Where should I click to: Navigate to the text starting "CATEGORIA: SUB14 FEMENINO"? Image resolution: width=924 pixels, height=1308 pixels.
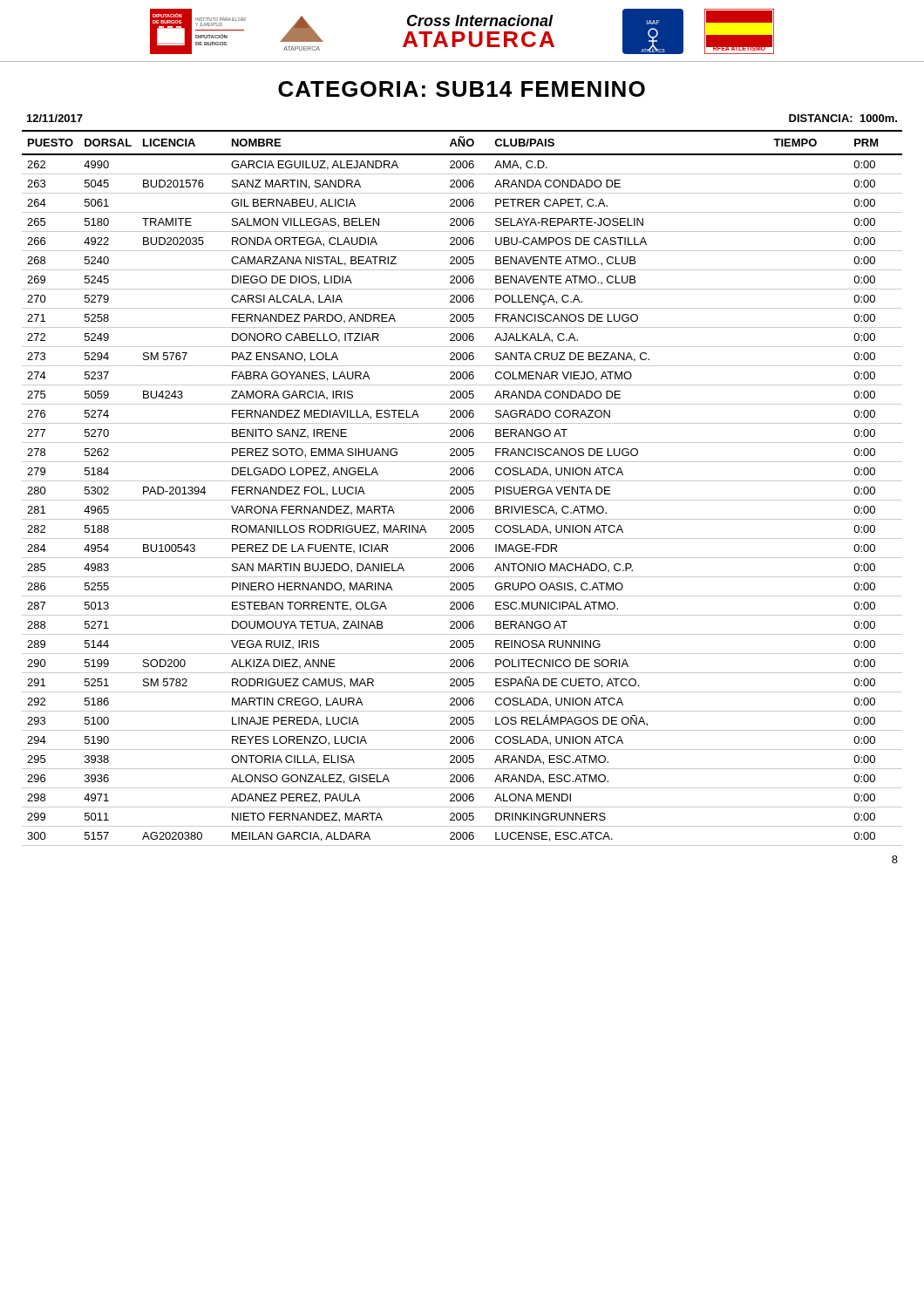click(x=462, y=89)
